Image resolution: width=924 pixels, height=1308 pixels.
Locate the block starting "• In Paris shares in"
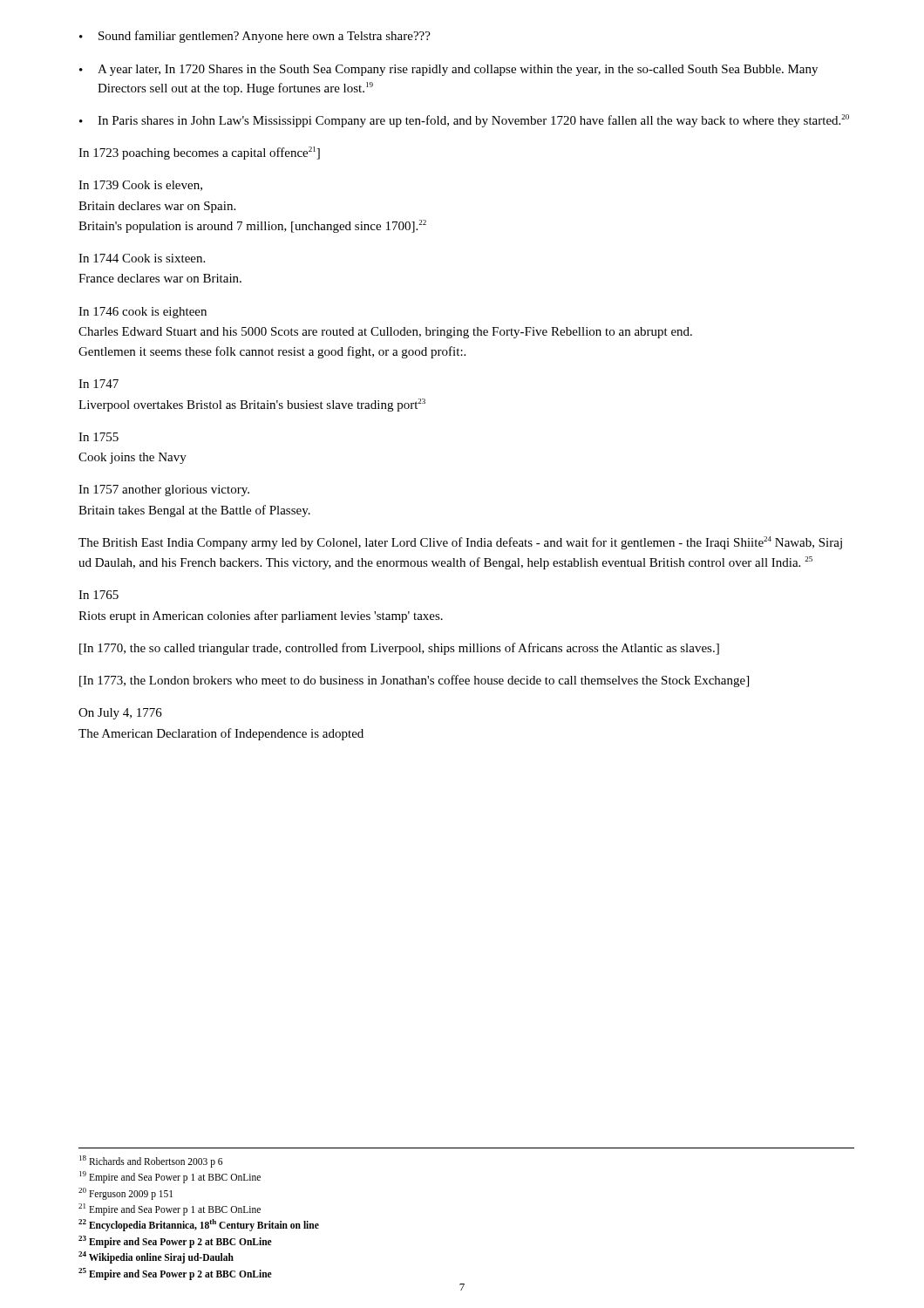coord(466,121)
